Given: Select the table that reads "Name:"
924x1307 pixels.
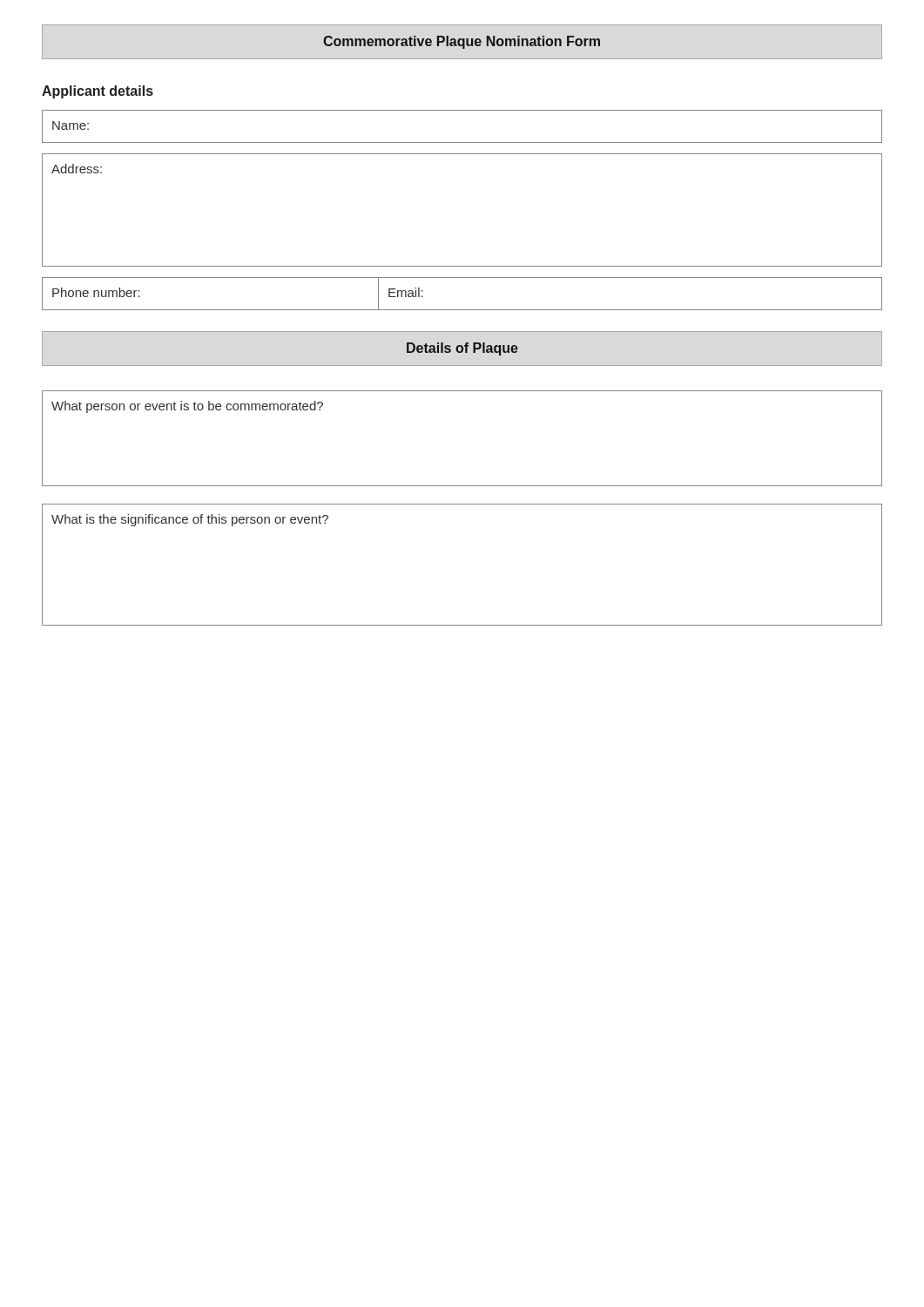Looking at the screenshot, I should tap(462, 126).
